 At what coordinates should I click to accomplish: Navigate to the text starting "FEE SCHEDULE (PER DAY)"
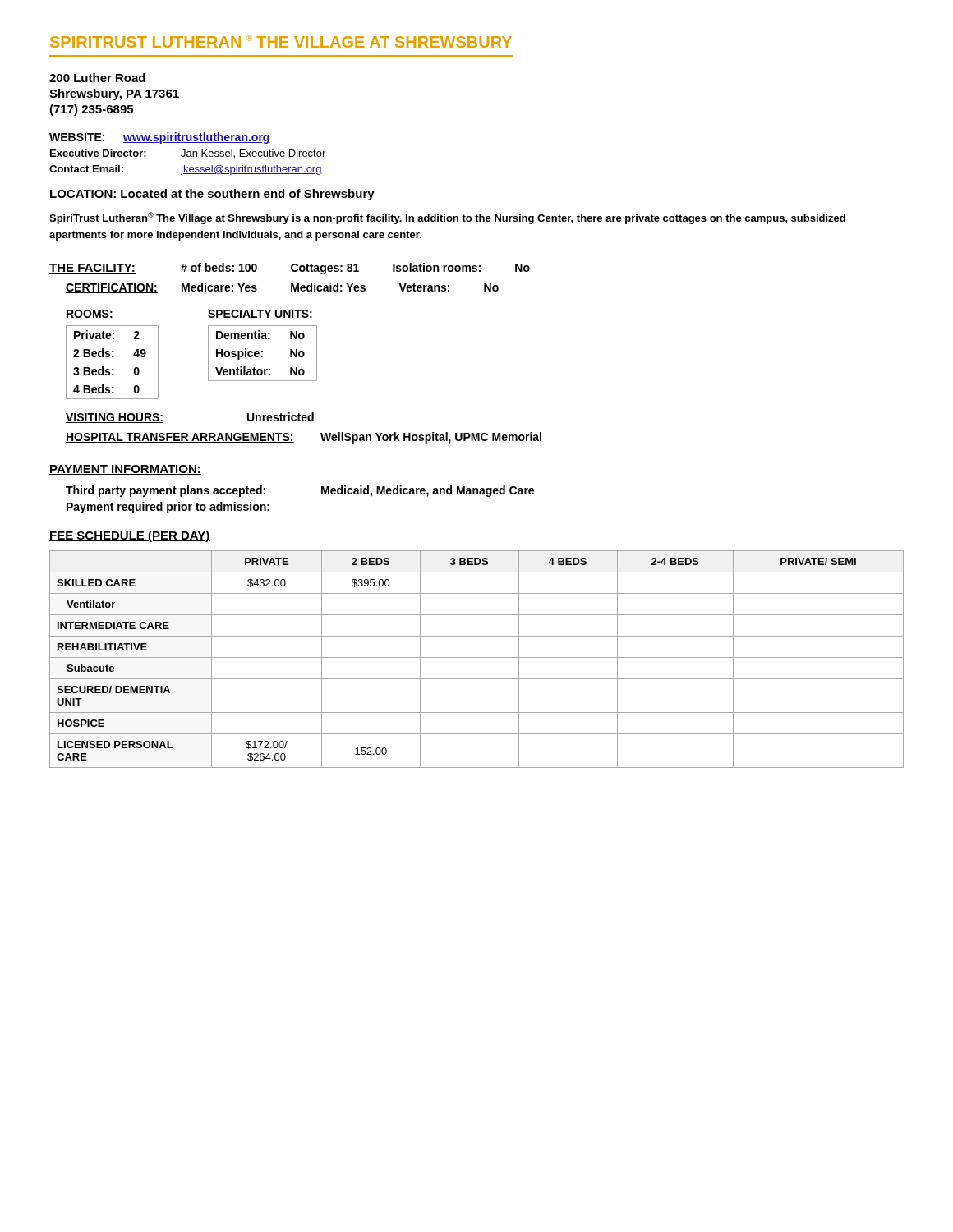pyautogui.click(x=130, y=536)
